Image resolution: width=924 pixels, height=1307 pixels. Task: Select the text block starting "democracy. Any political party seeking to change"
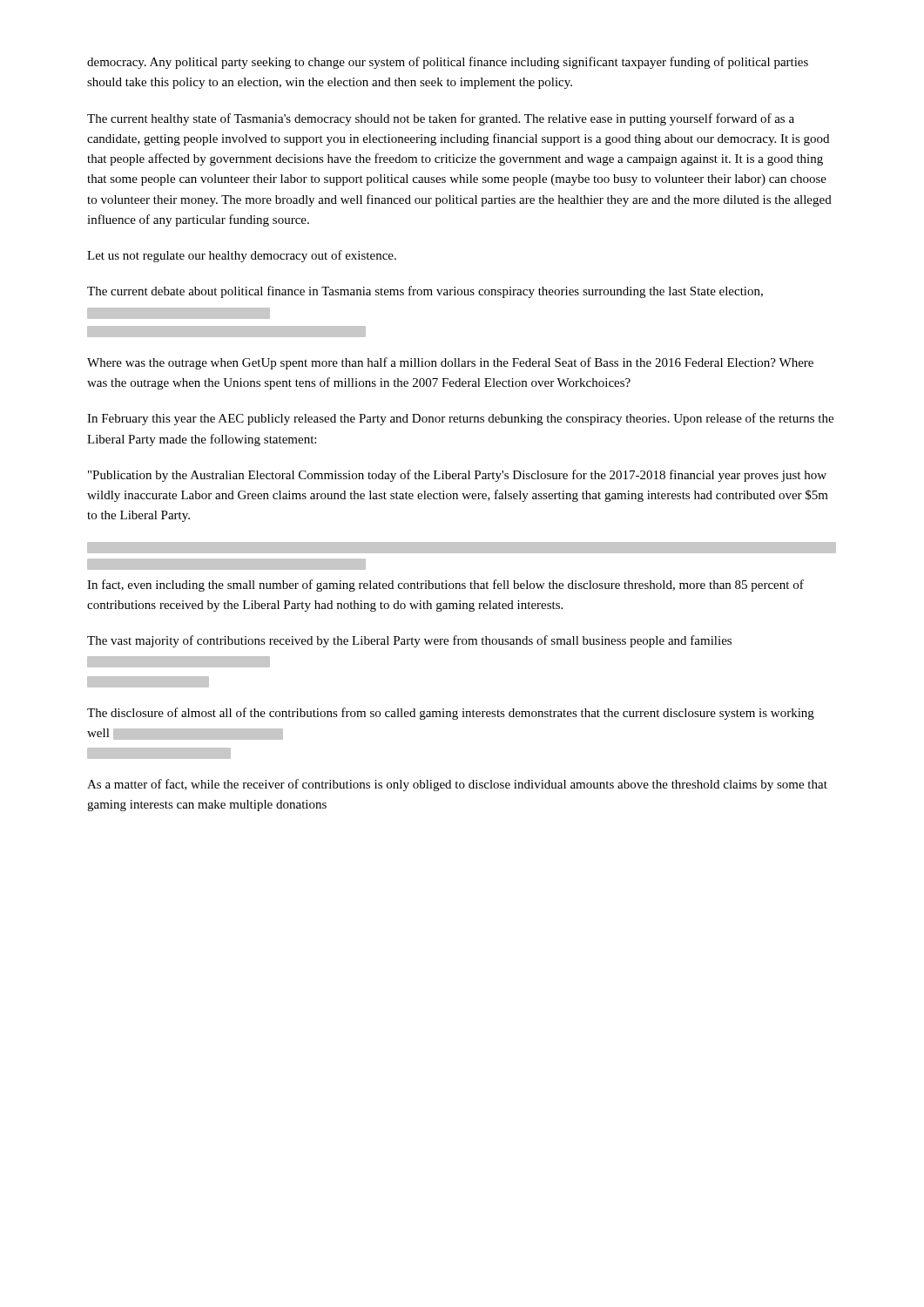(448, 72)
